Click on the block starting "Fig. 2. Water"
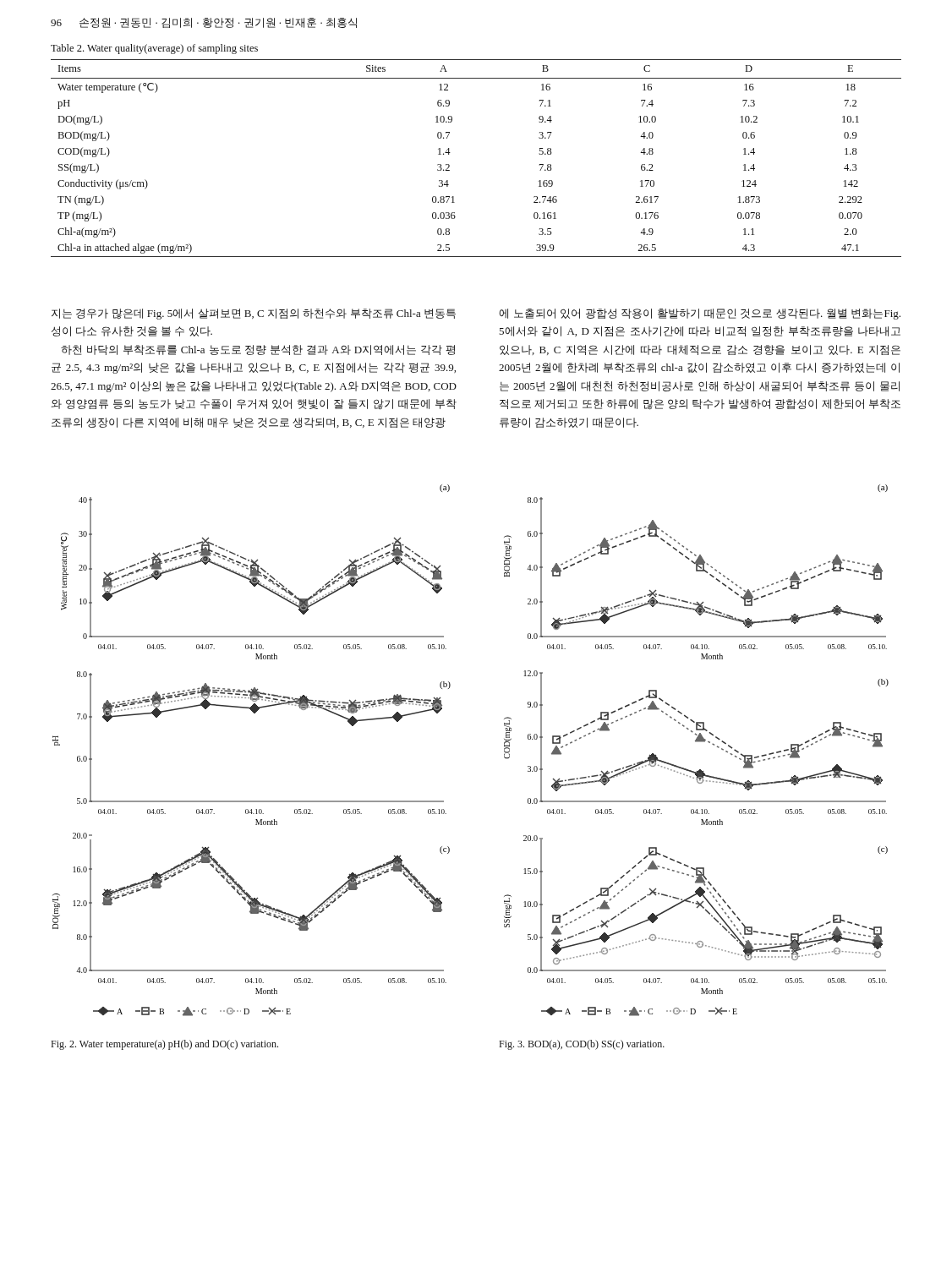952x1268 pixels. coord(165,1044)
